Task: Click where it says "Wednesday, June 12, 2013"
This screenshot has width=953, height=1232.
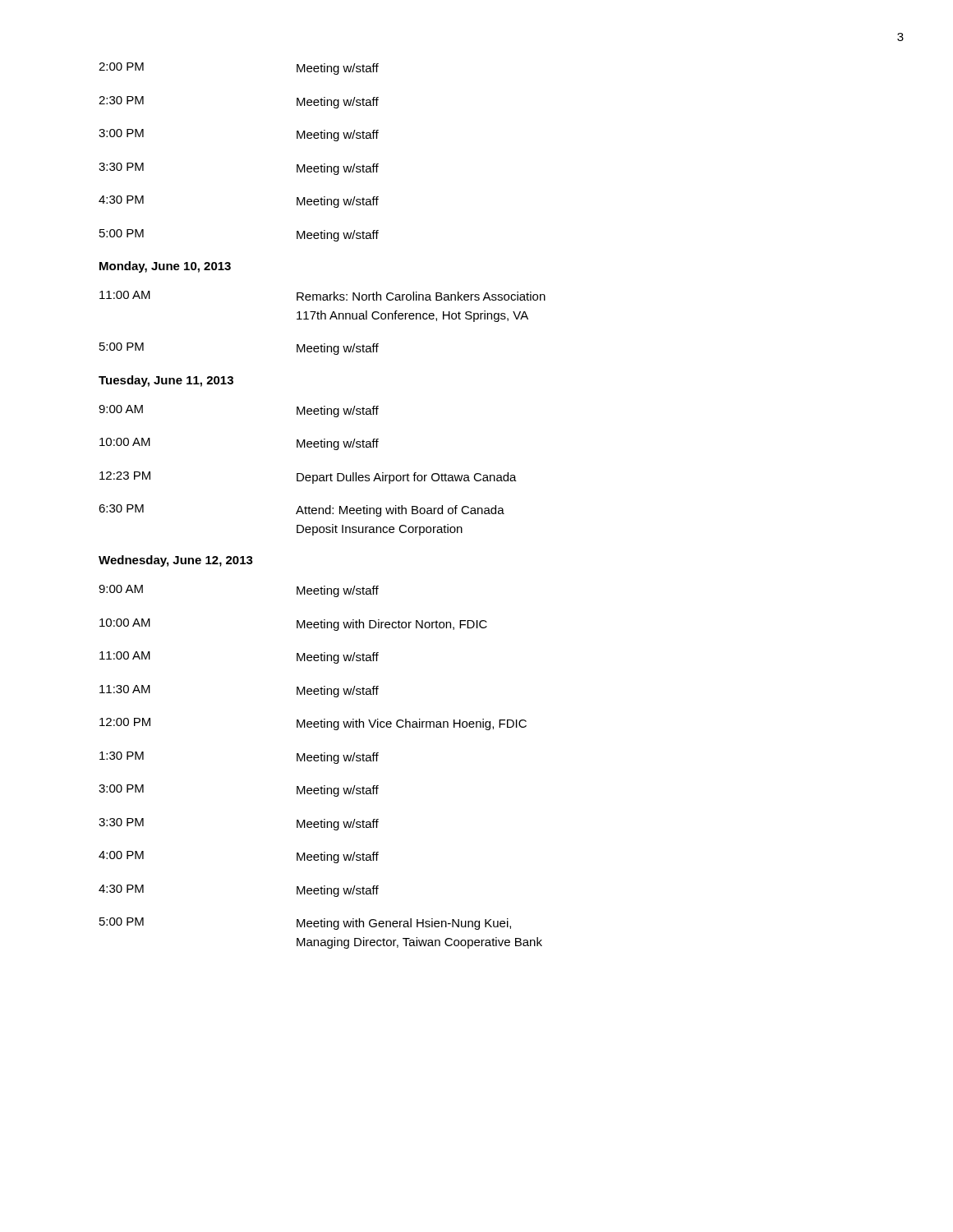Action: pos(189,560)
